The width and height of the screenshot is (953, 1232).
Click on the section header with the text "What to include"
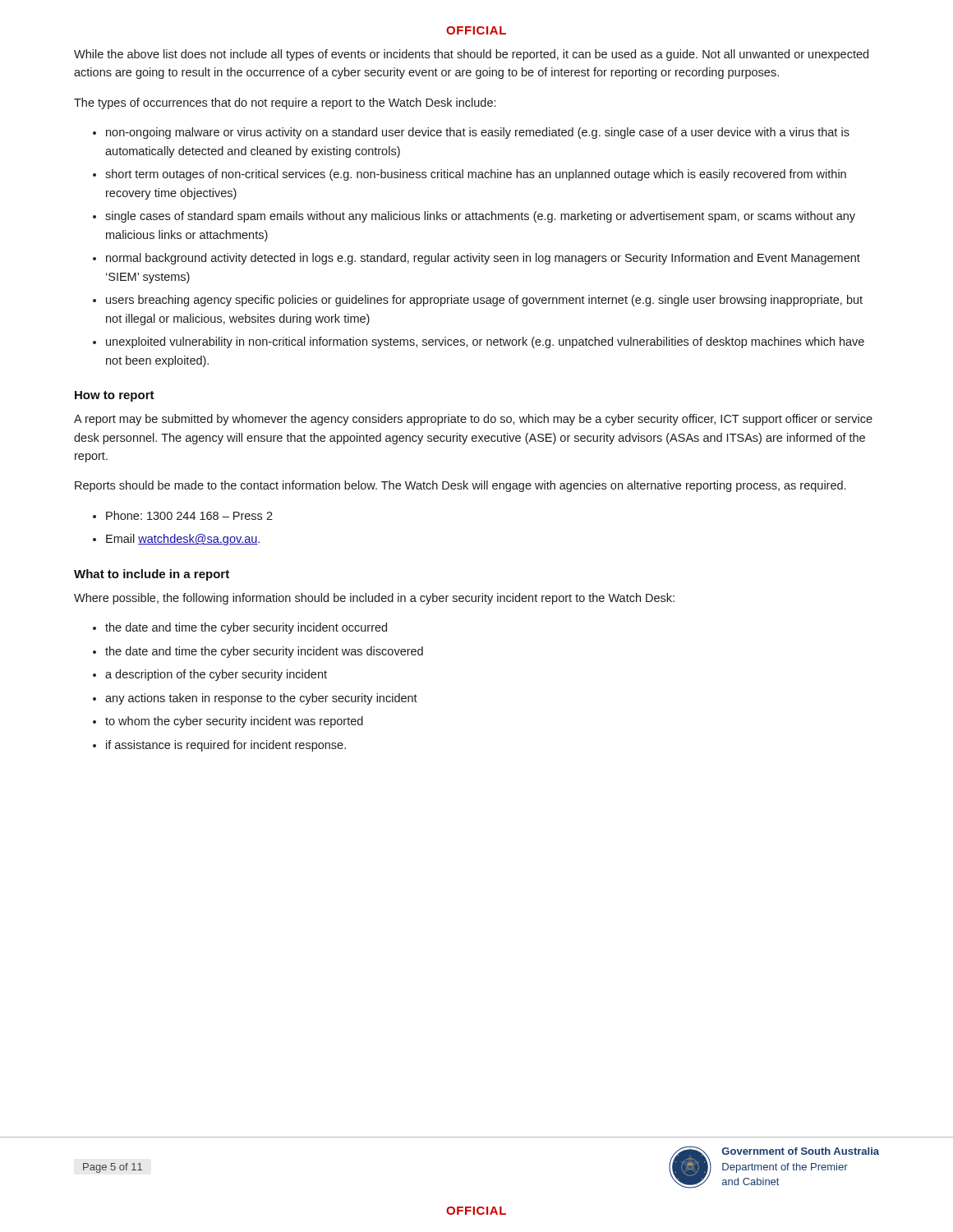[152, 574]
